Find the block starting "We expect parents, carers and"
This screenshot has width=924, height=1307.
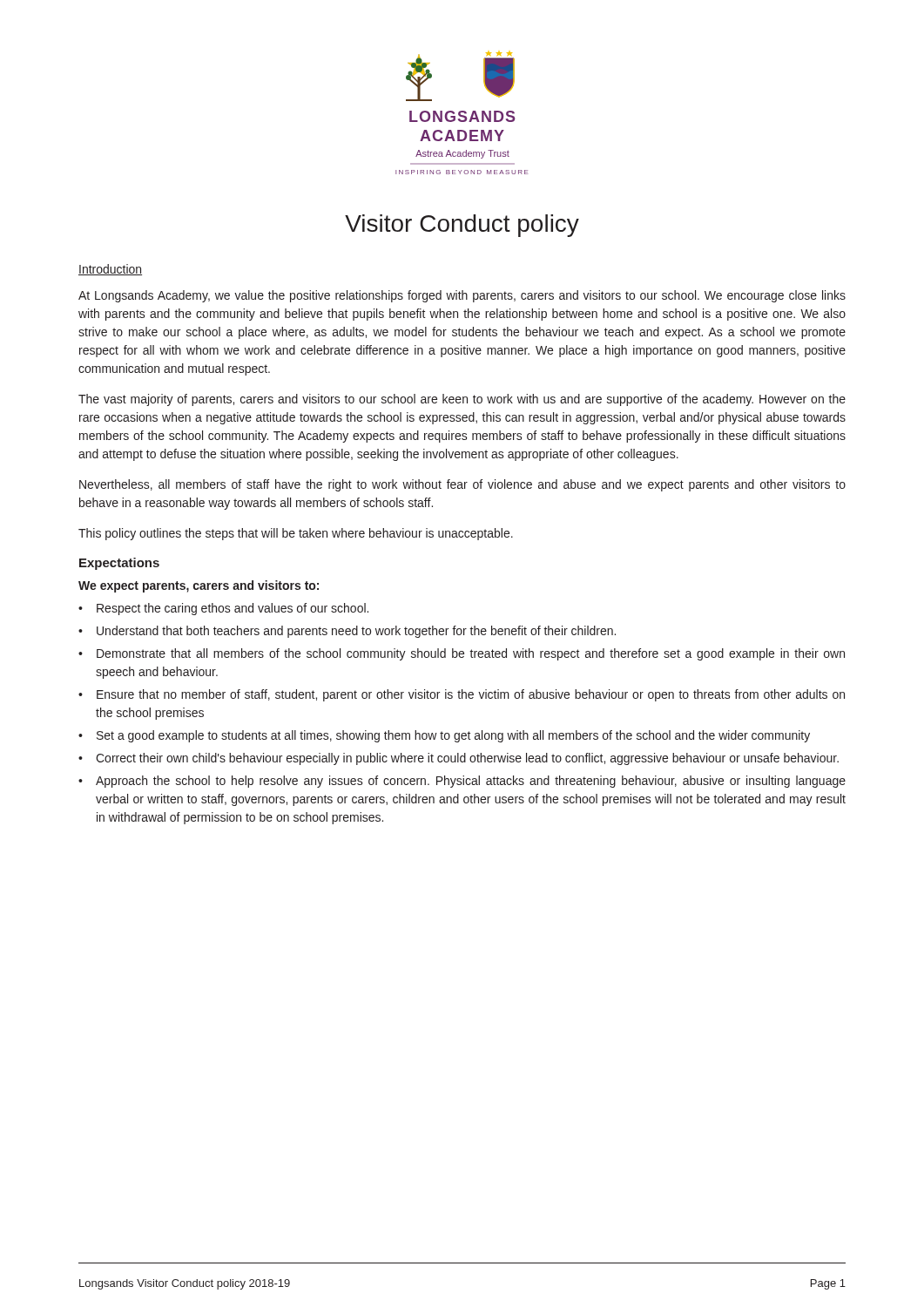coord(199,586)
